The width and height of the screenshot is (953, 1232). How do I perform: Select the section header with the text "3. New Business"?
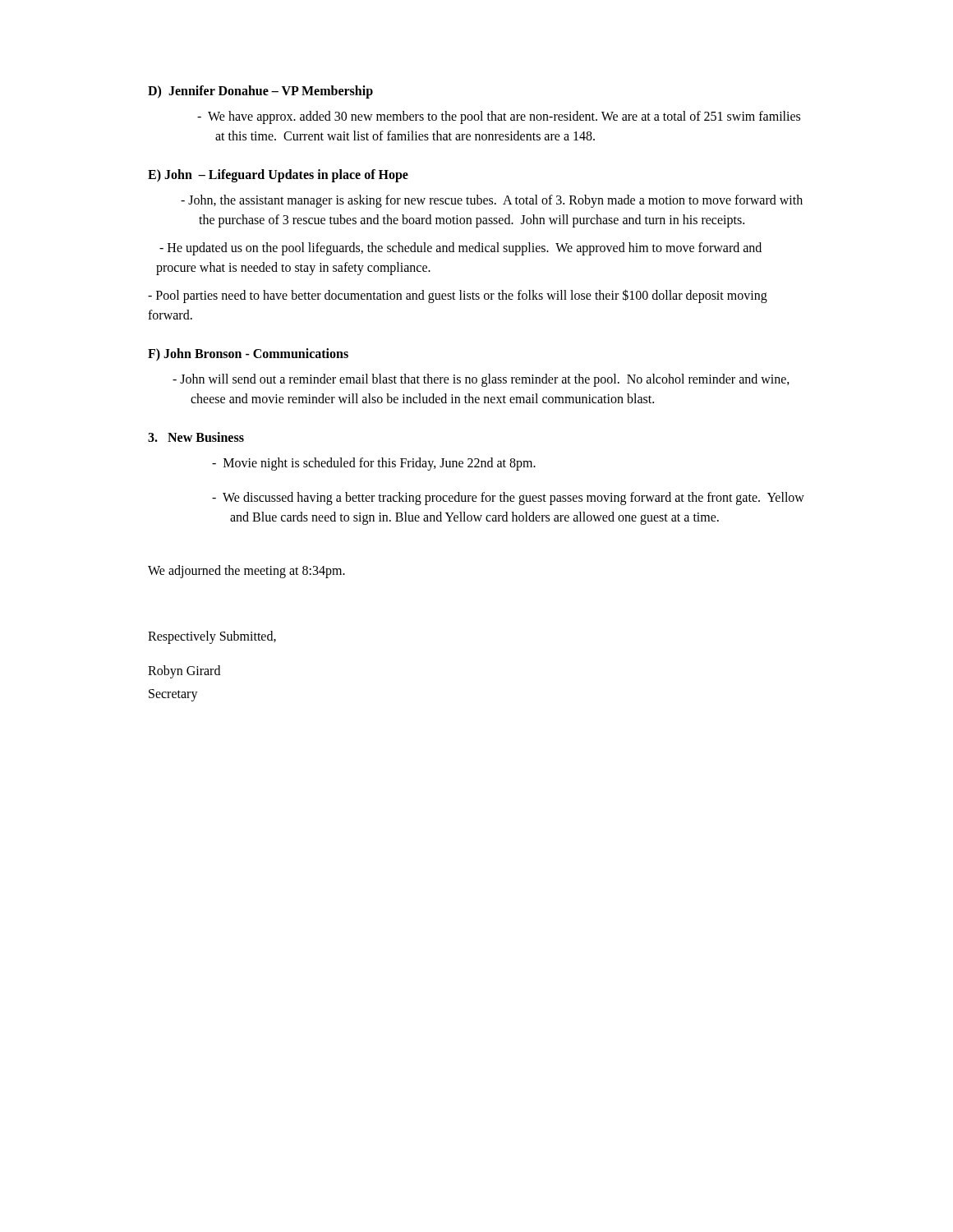(196, 437)
